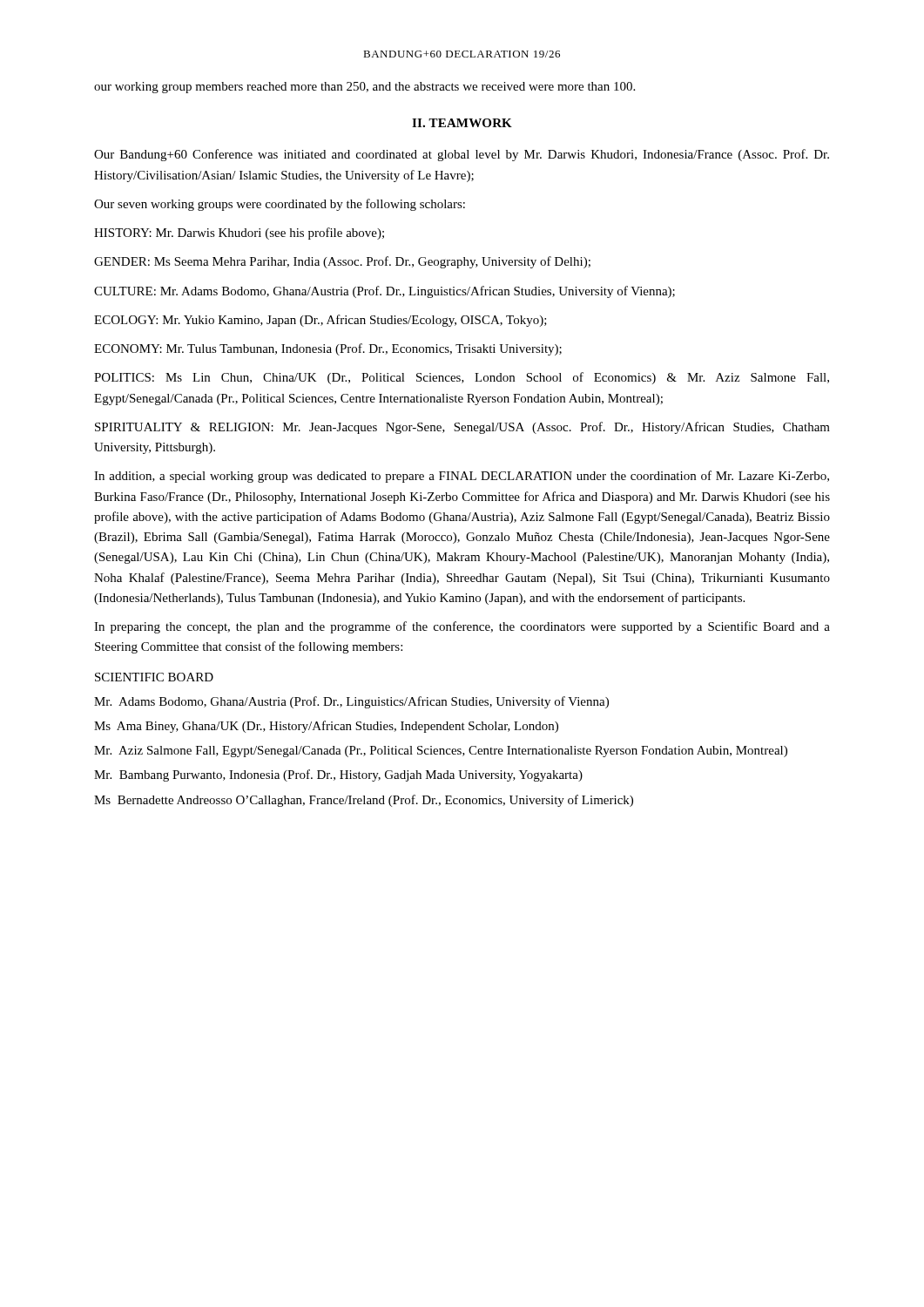924x1307 pixels.
Task: Locate the text block that reads "Our seven working"
Action: pos(280,204)
